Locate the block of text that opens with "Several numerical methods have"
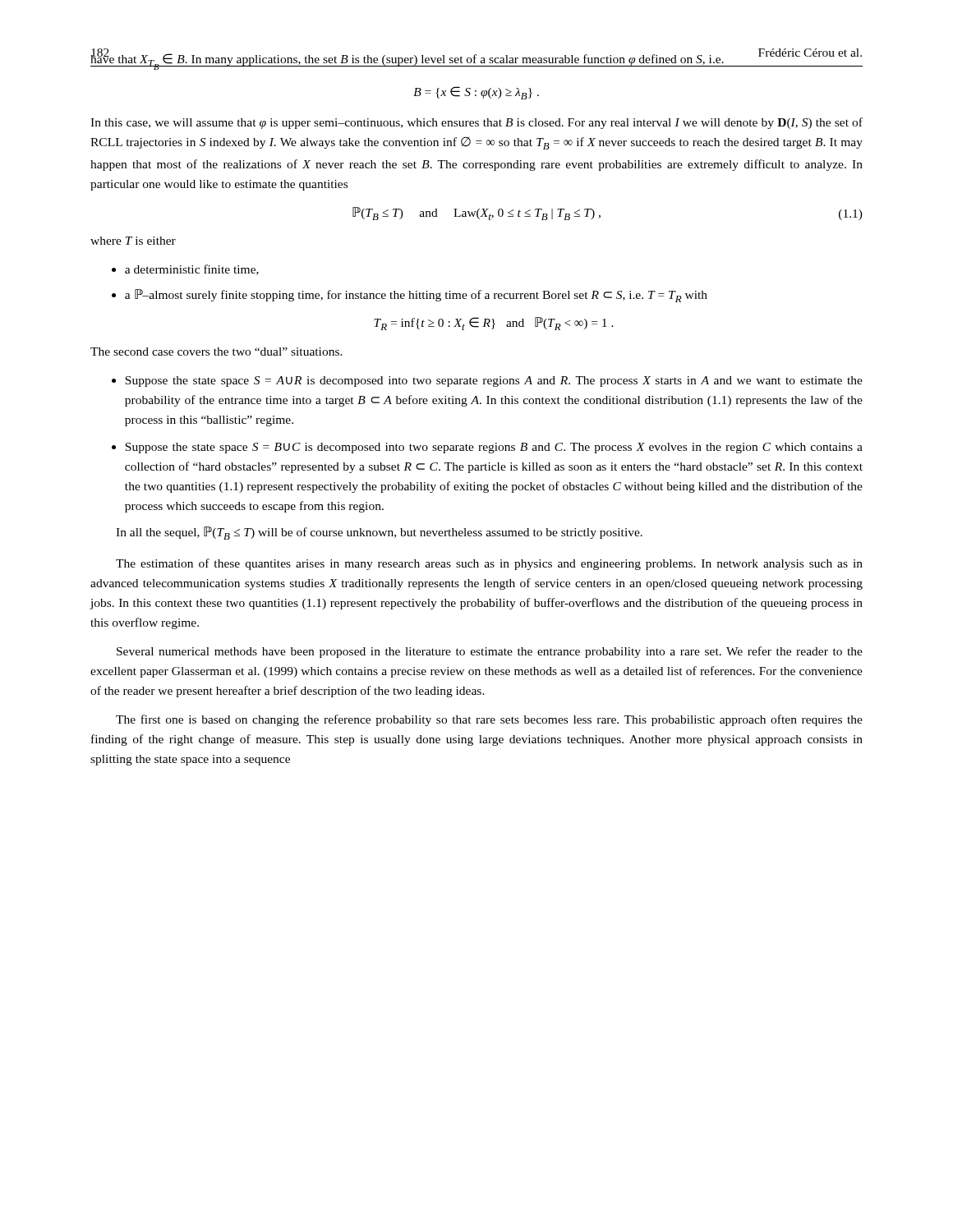This screenshot has width=953, height=1232. pyautogui.click(x=476, y=671)
